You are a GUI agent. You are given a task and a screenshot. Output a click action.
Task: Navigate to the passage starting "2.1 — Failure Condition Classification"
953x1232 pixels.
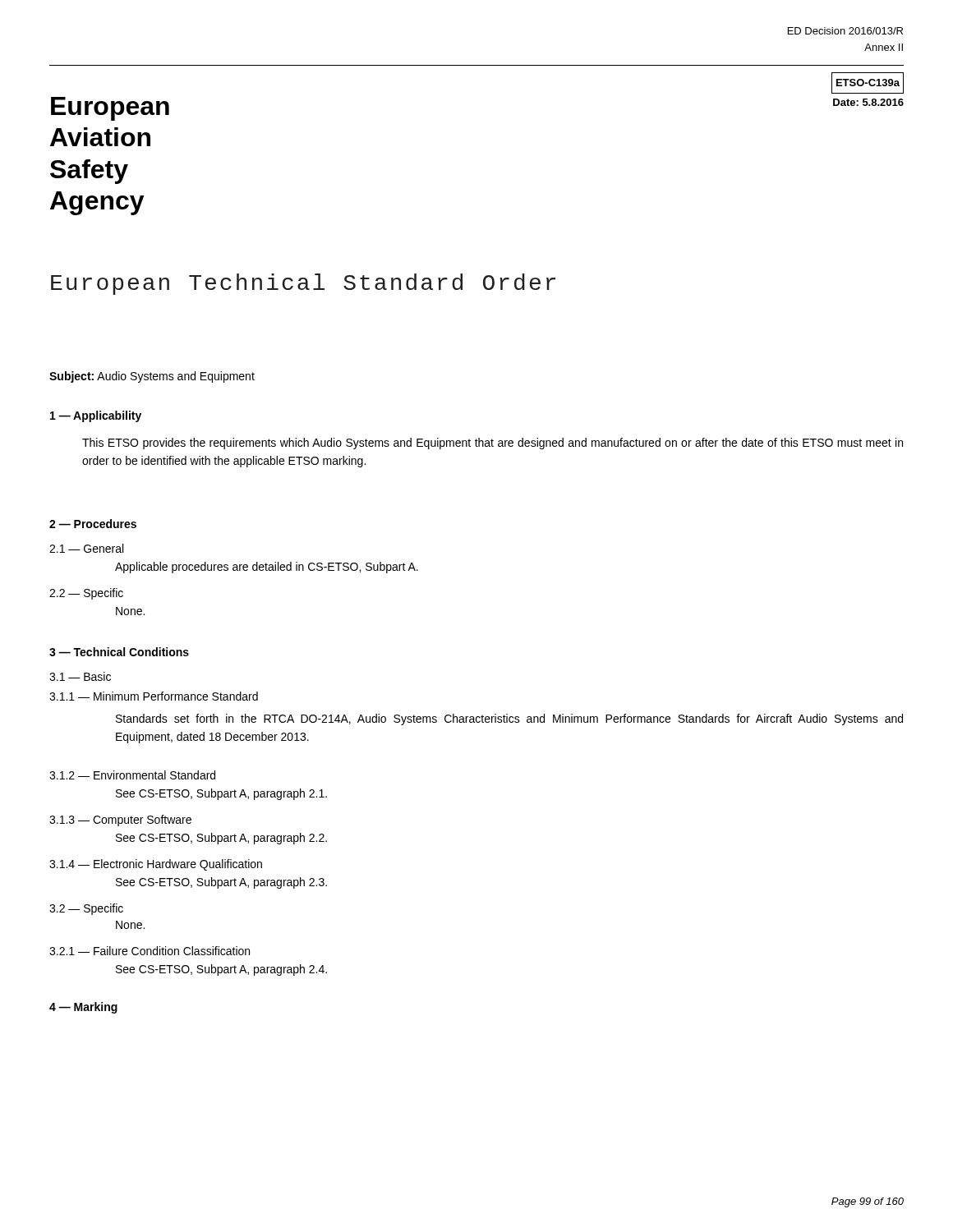coord(150,951)
